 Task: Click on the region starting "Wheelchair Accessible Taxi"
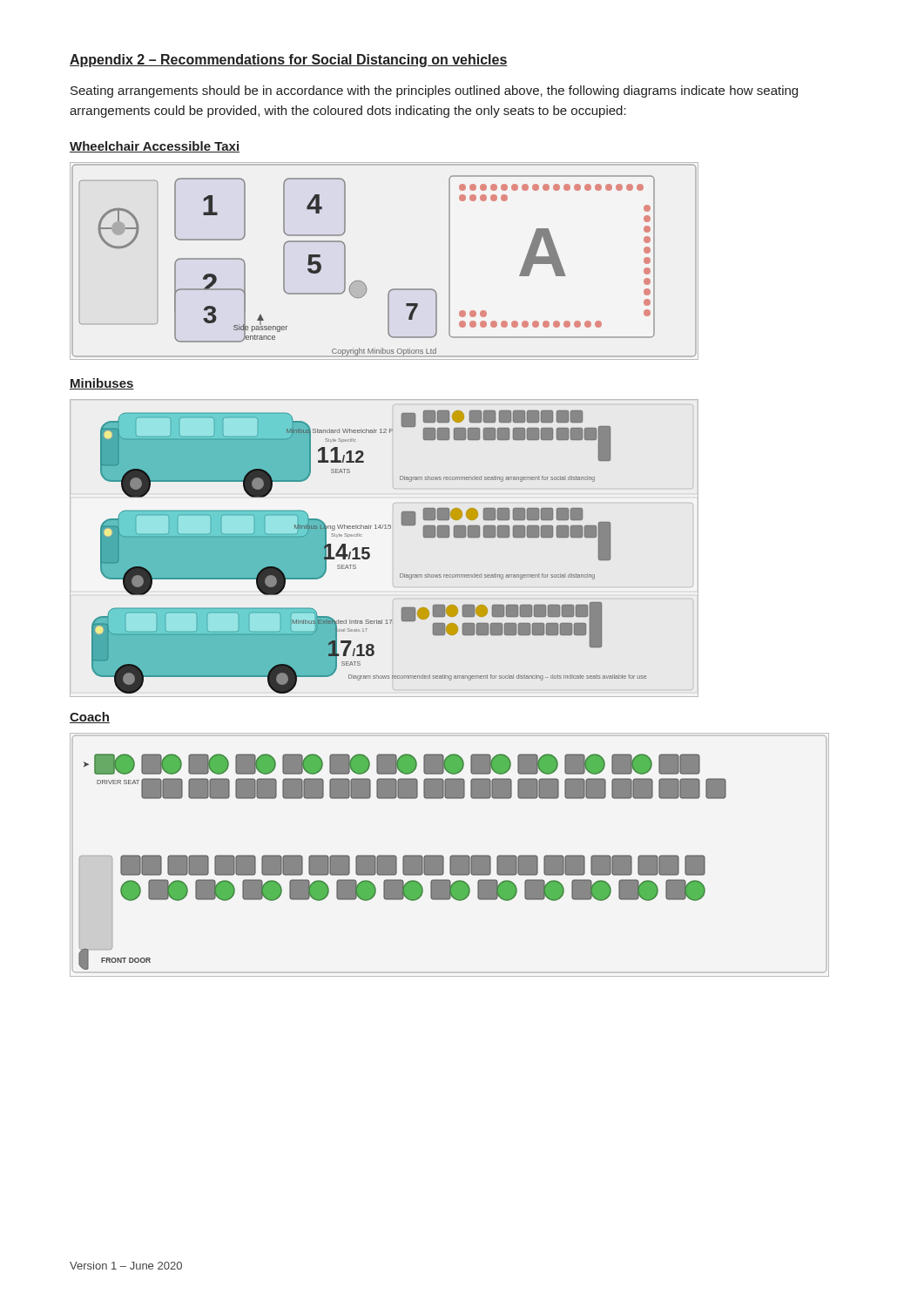pos(155,146)
